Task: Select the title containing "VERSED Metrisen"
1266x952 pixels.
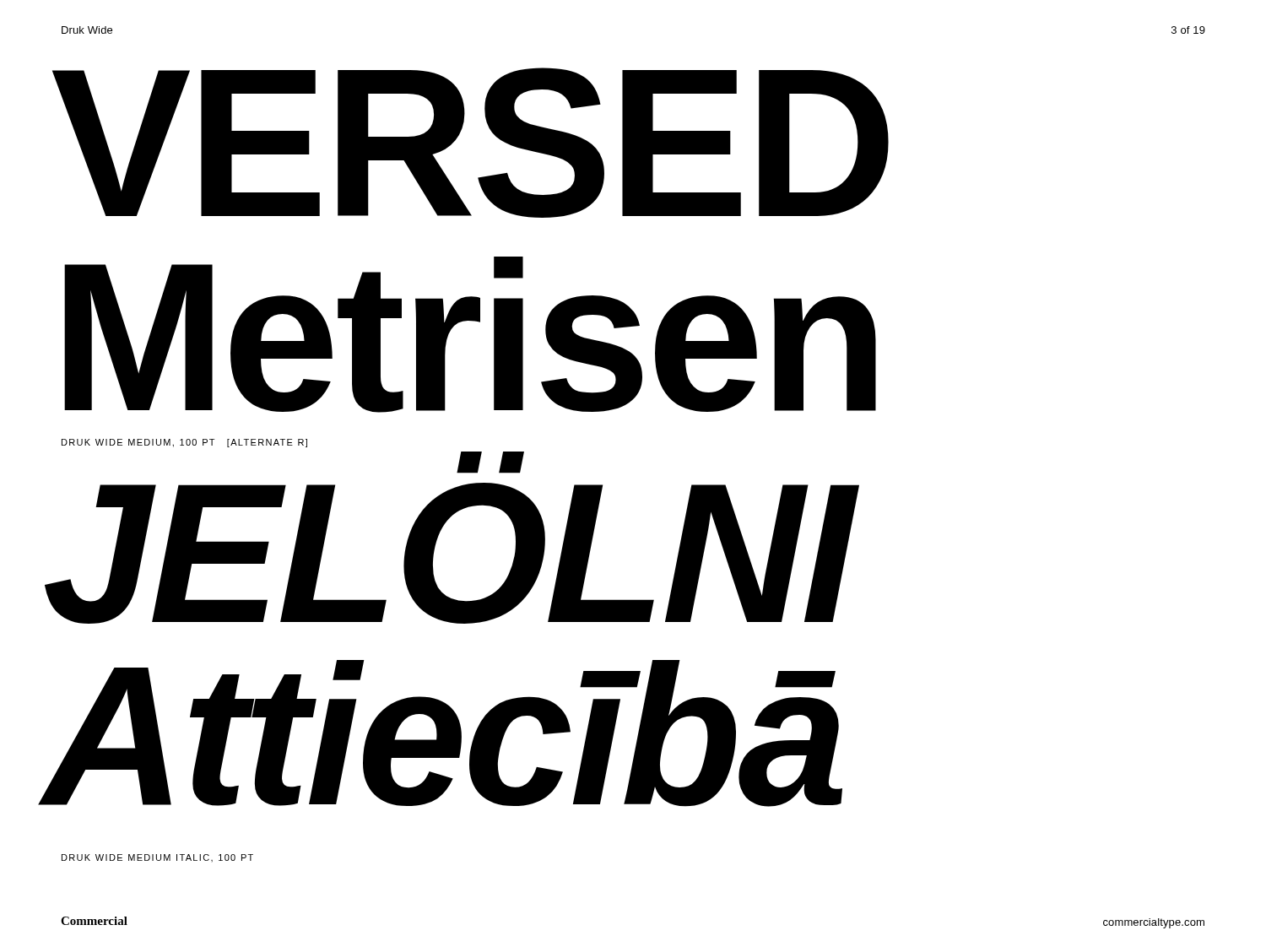Action: [633, 241]
